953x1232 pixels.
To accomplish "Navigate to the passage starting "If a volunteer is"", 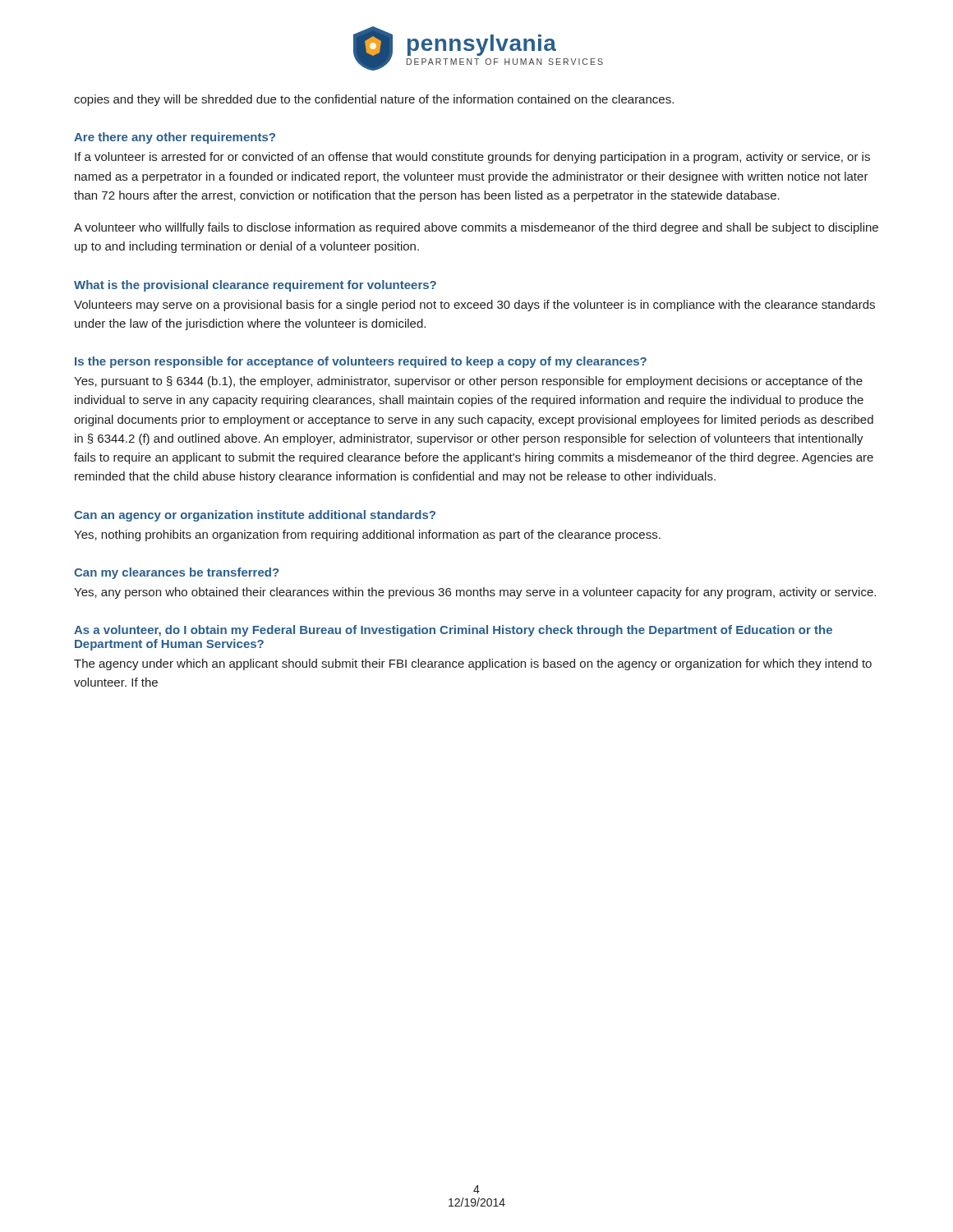I will pyautogui.click(x=472, y=176).
